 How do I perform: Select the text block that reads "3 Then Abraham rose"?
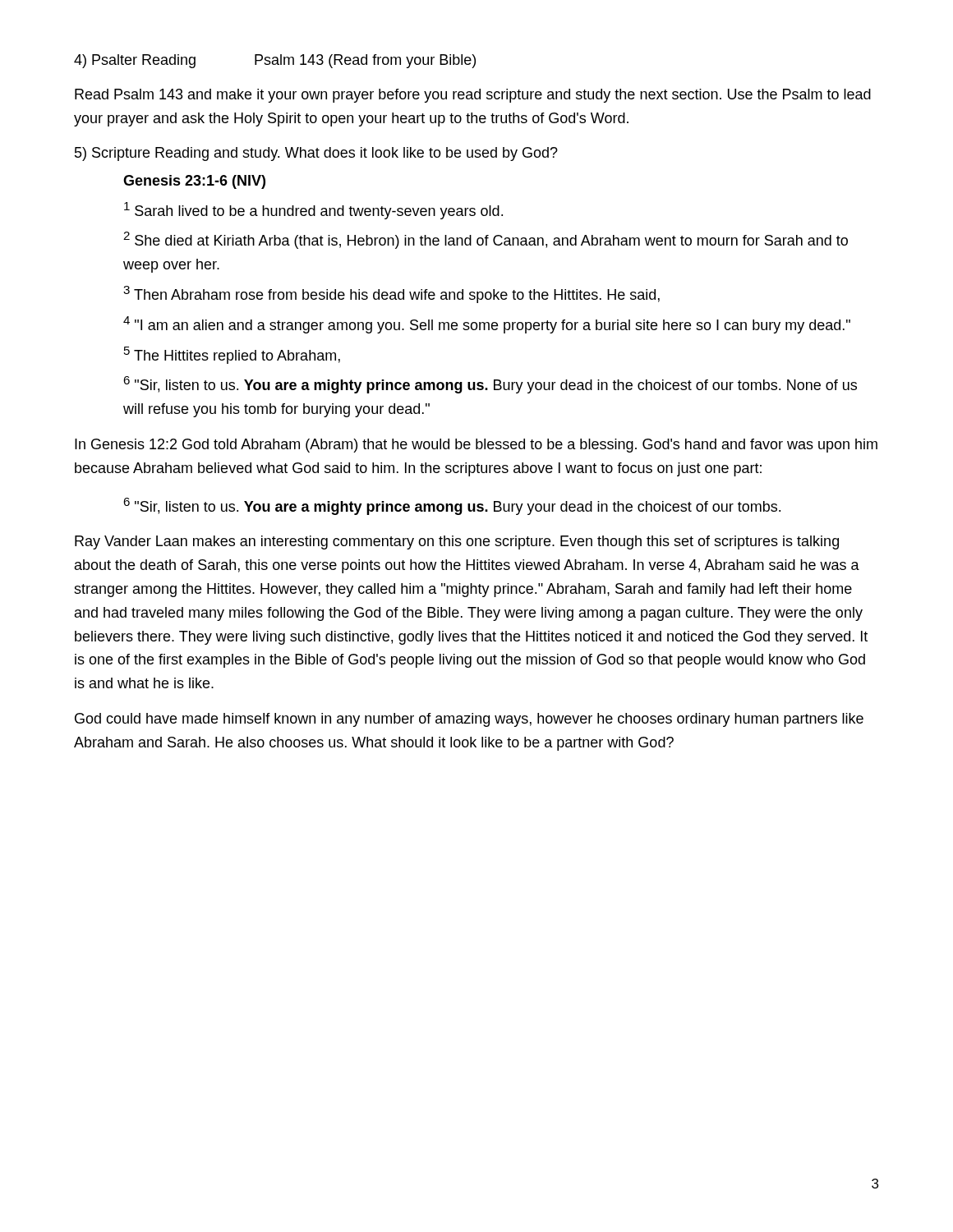tap(392, 293)
